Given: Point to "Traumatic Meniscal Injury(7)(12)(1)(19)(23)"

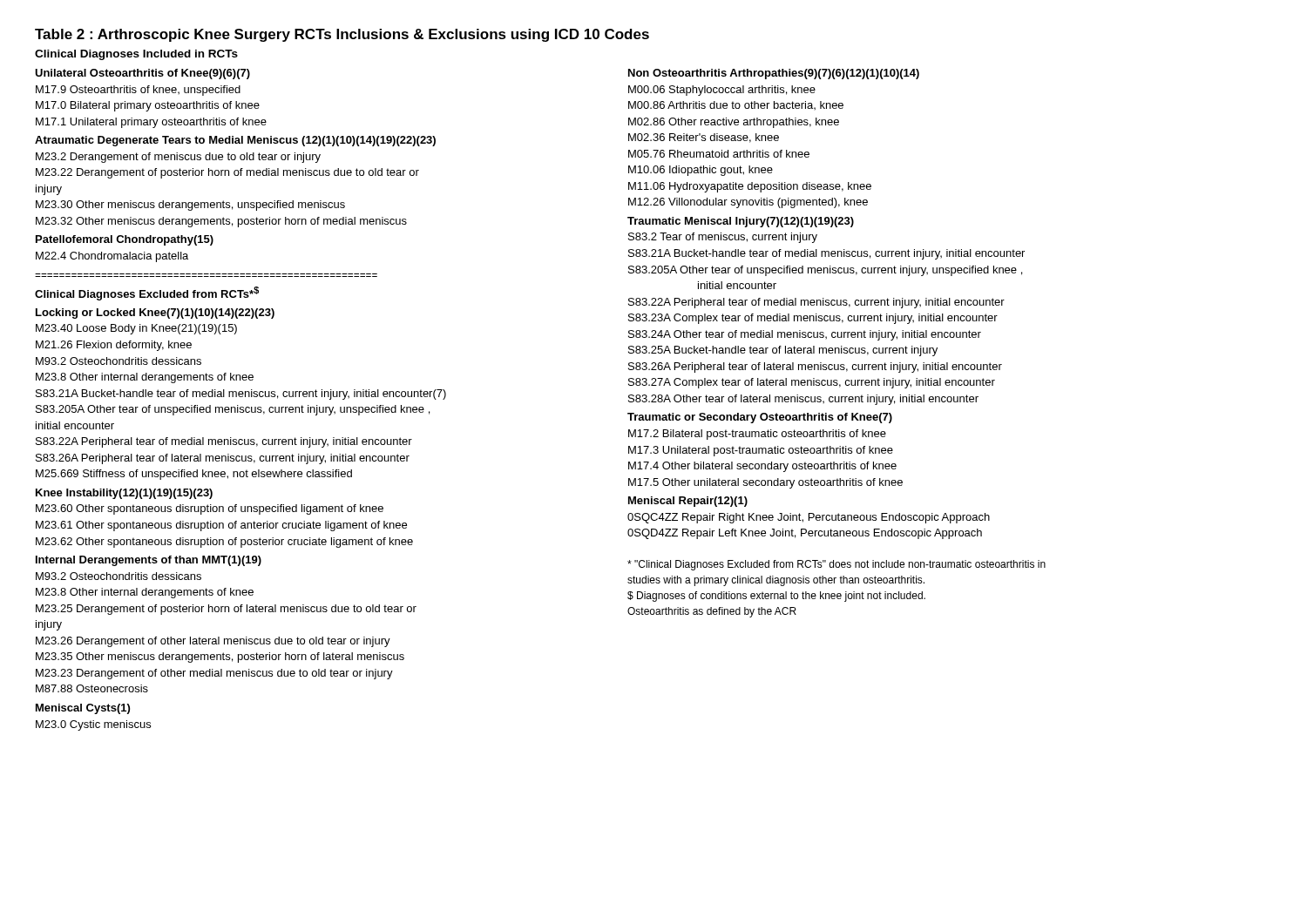Looking at the screenshot, I should point(741,221).
